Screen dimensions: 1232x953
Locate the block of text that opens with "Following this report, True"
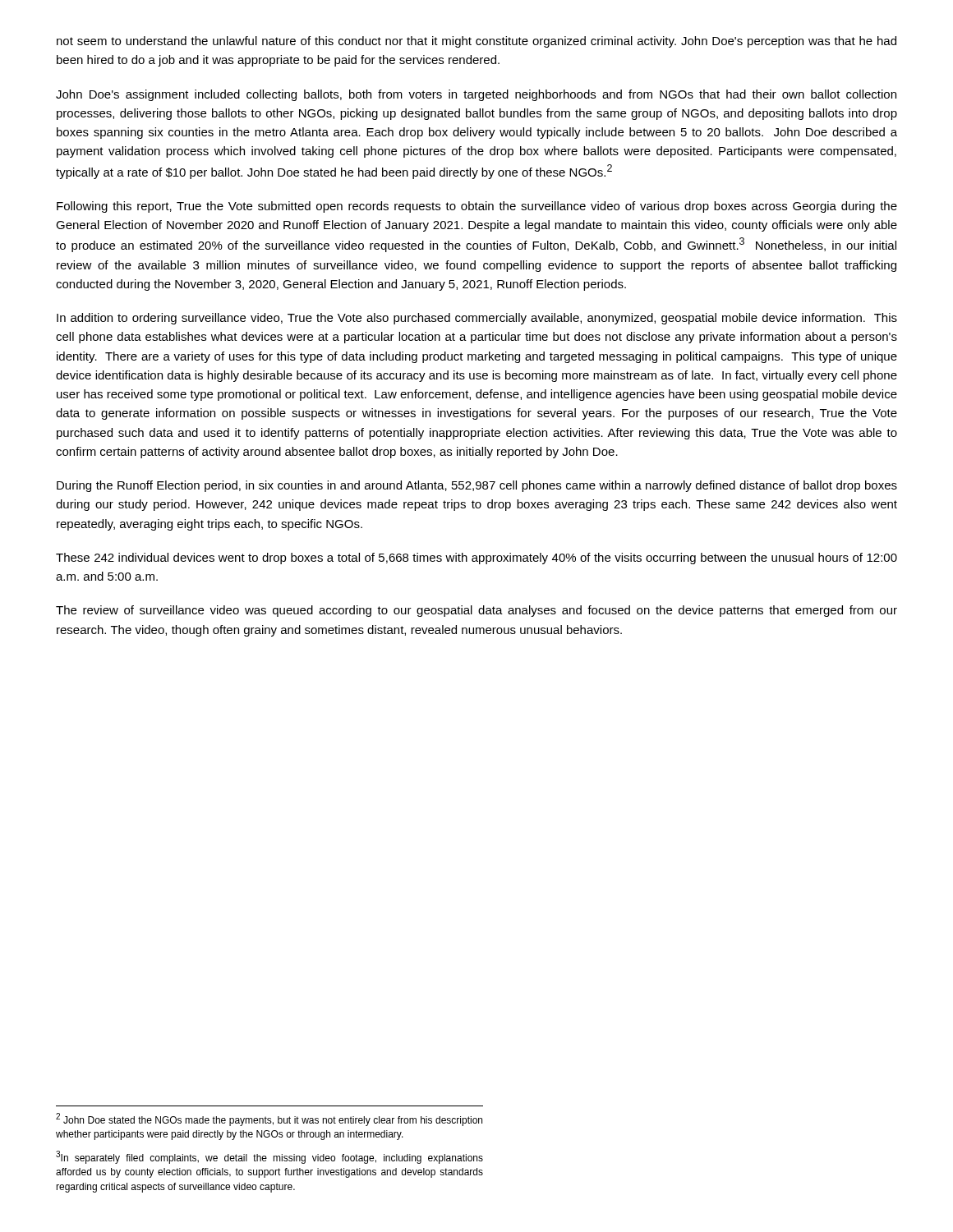tap(476, 245)
